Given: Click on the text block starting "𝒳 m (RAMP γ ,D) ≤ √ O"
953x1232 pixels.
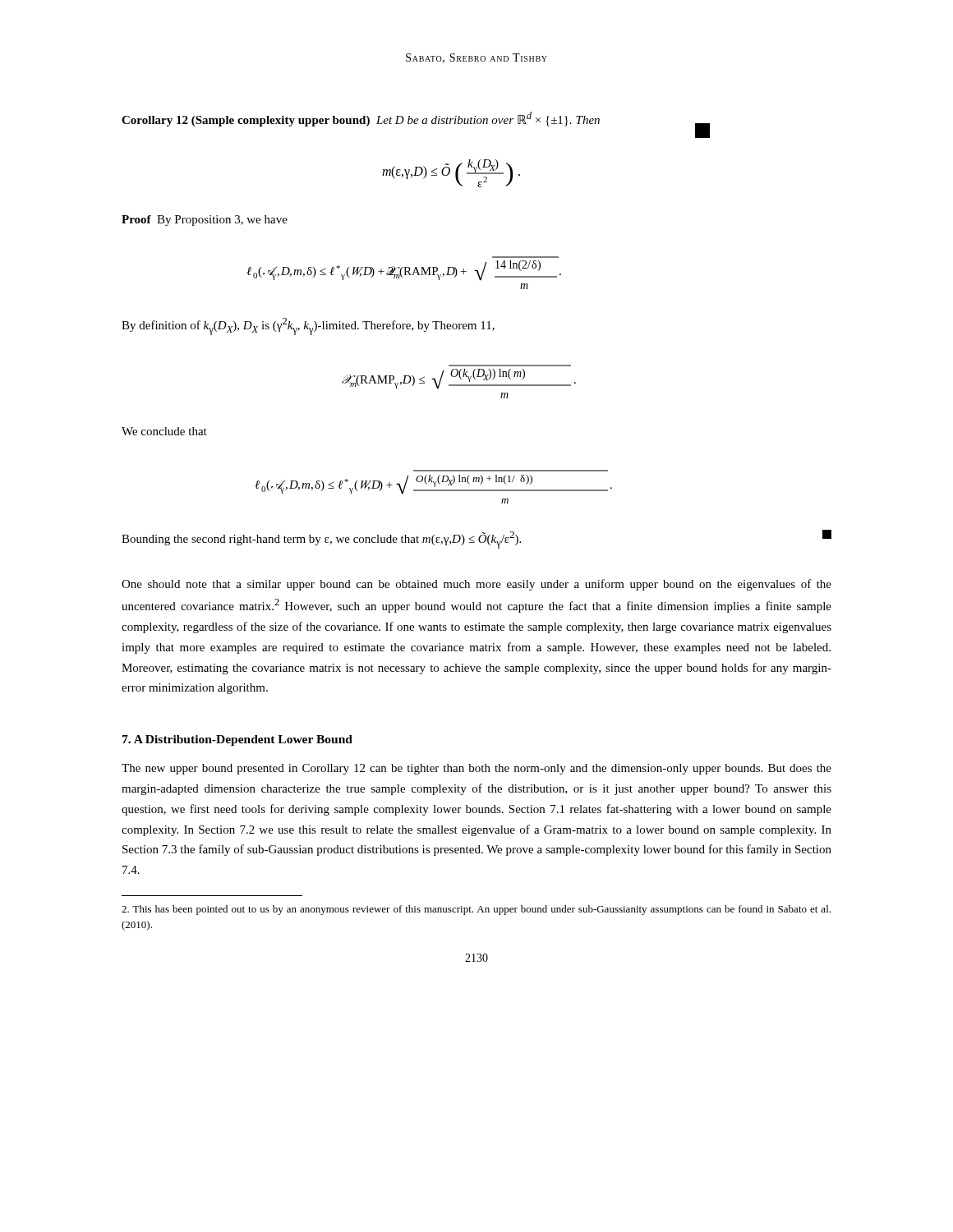Looking at the screenshot, I should click(x=476, y=379).
